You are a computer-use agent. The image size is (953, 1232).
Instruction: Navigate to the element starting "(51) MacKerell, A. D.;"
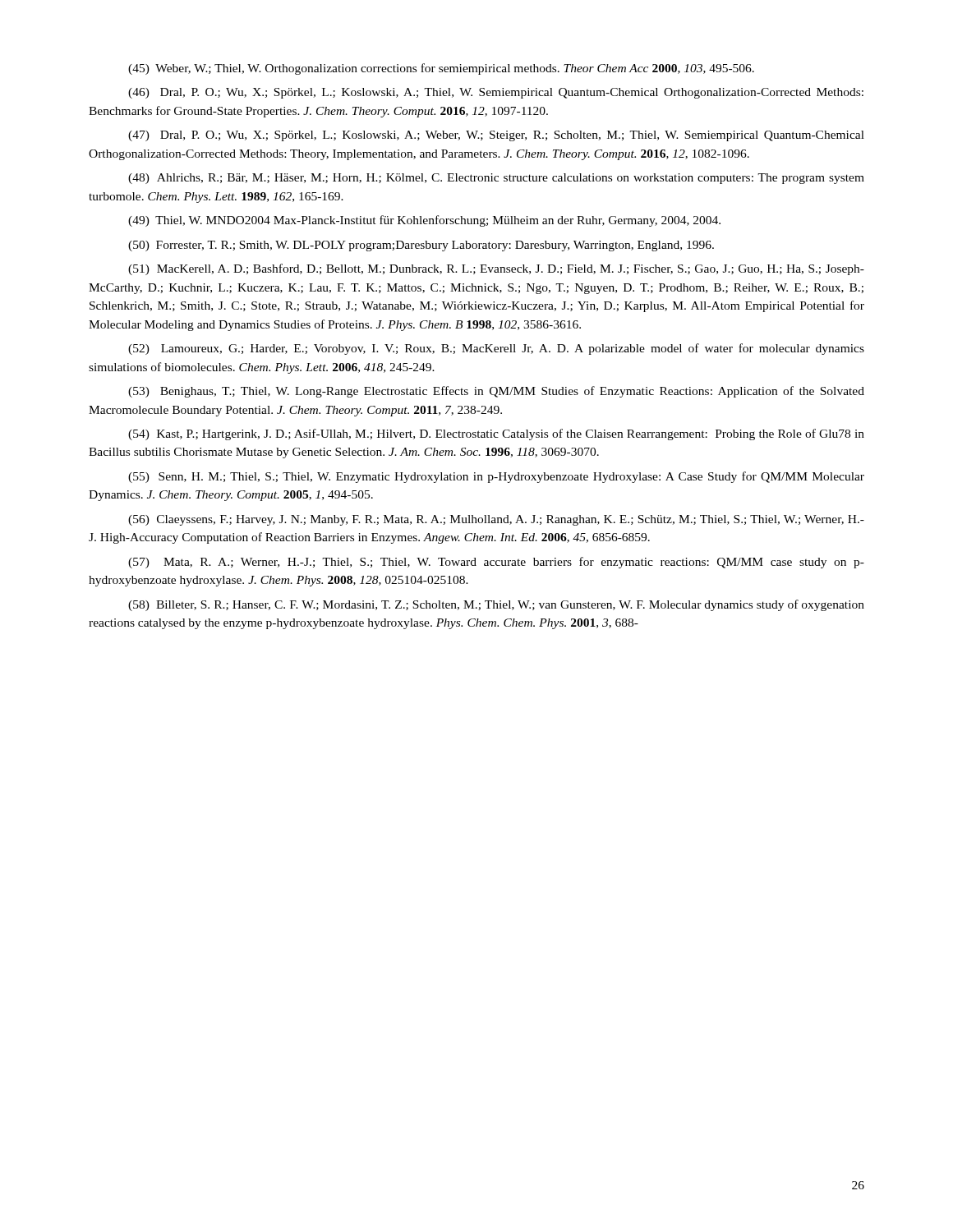click(476, 297)
